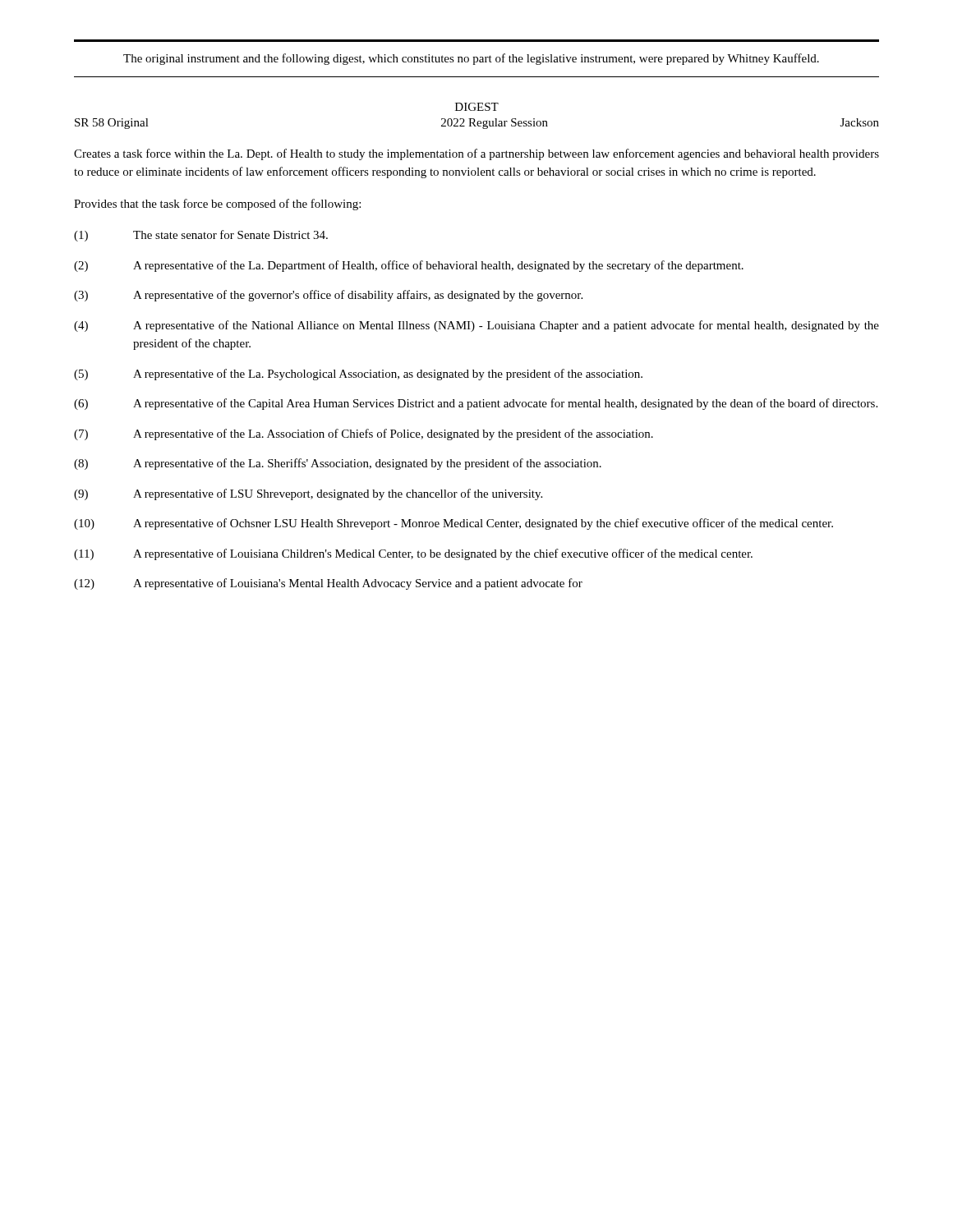
Task: Click the title
Action: pyautogui.click(x=476, y=107)
